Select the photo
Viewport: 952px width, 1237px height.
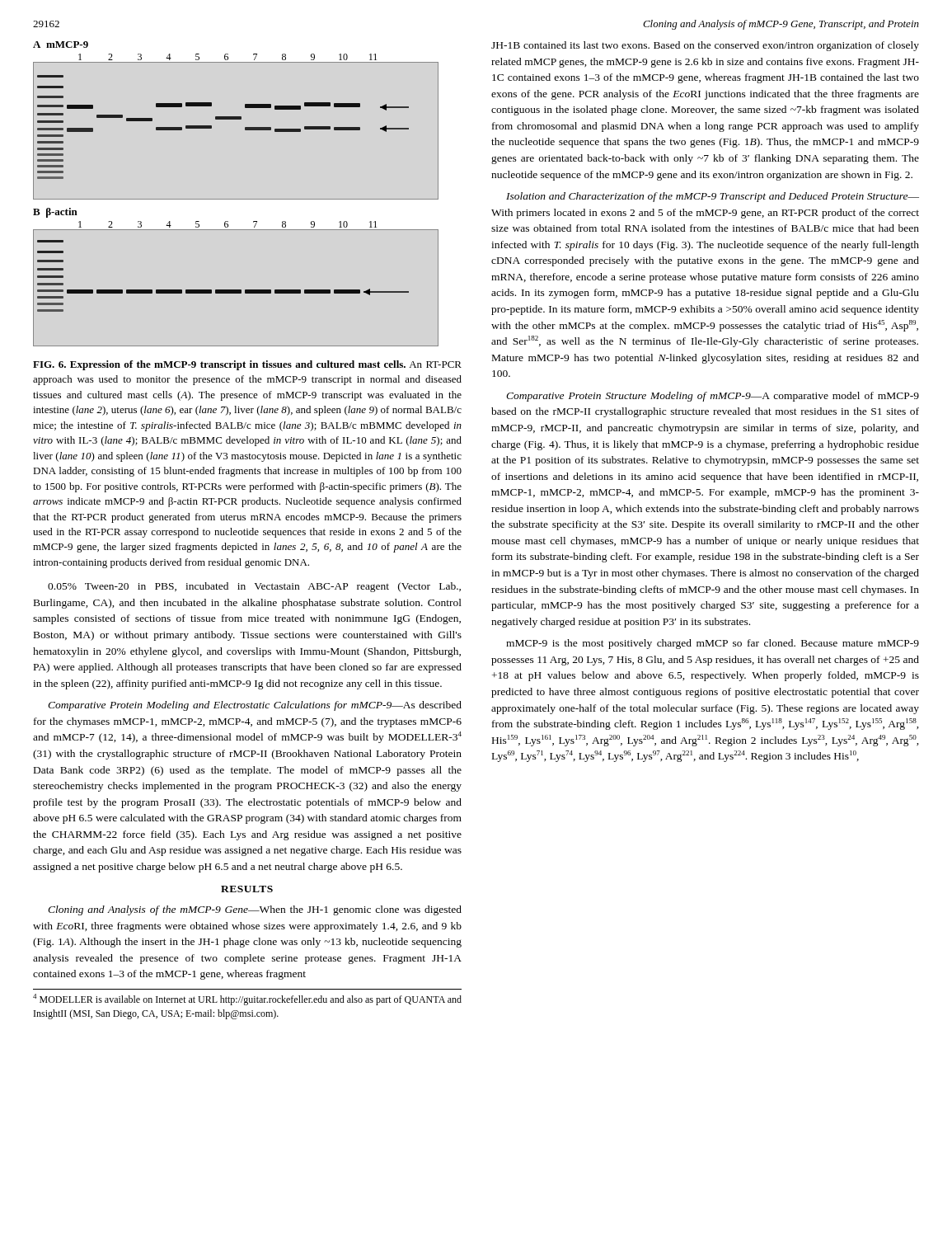[247, 193]
